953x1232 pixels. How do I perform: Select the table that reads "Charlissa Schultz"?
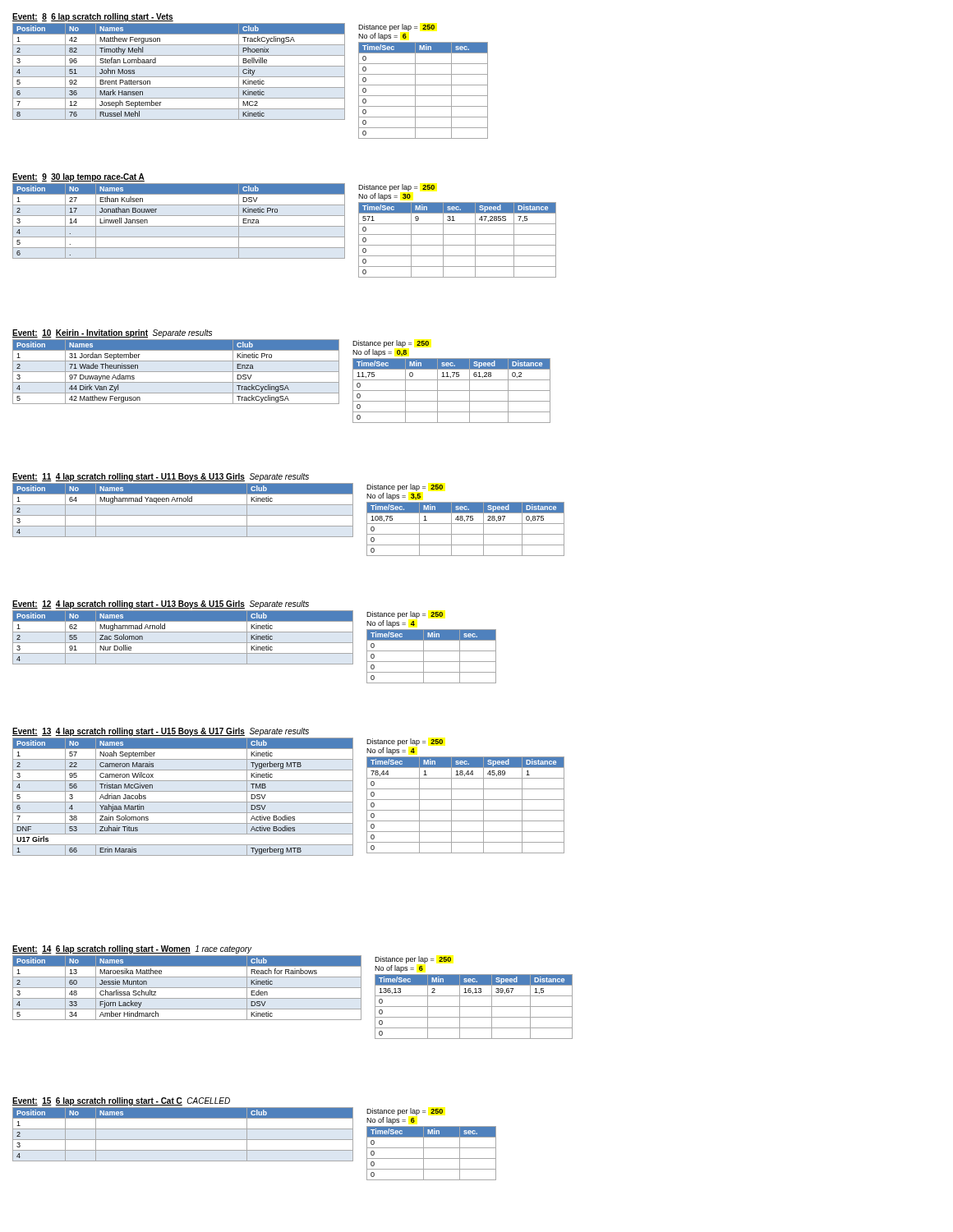point(187,988)
